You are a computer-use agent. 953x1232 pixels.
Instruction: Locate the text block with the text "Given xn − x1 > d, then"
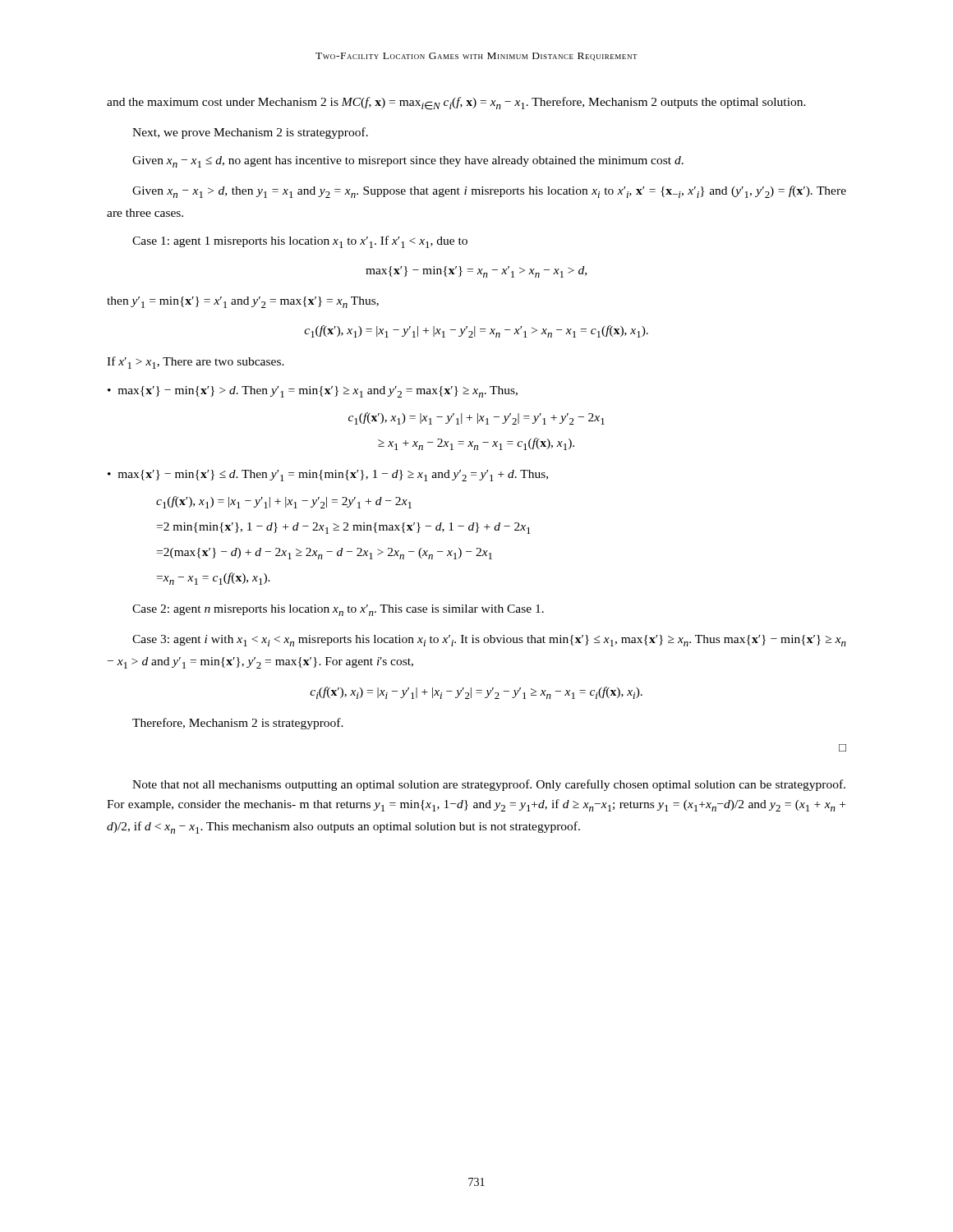(x=476, y=202)
